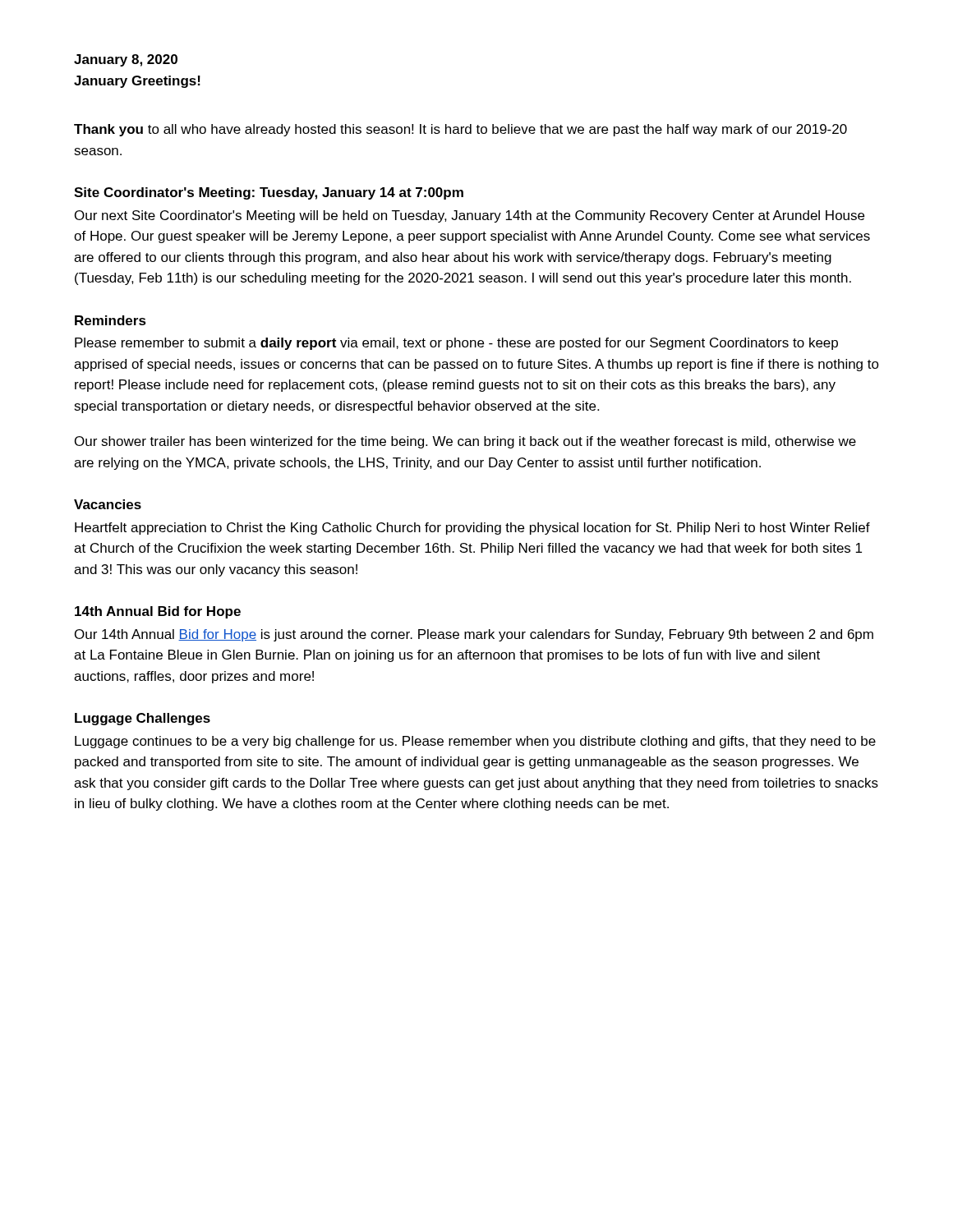Find the text block that reads "Our 14th Annual Bid for Hope is"
Screen dimensions: 1232x953
tap(476, 655)
